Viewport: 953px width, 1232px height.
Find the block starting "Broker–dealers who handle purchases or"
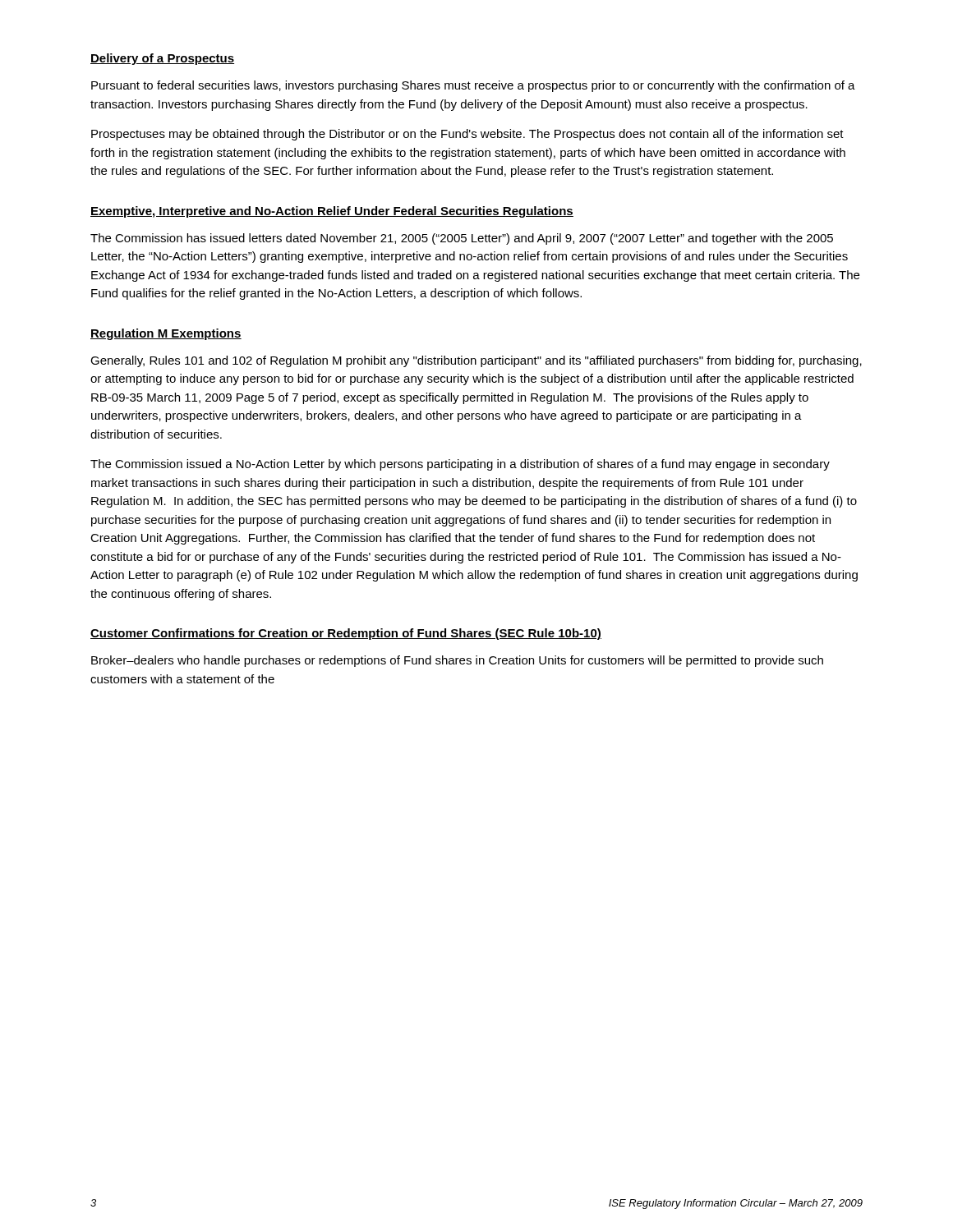pos(457,669)
